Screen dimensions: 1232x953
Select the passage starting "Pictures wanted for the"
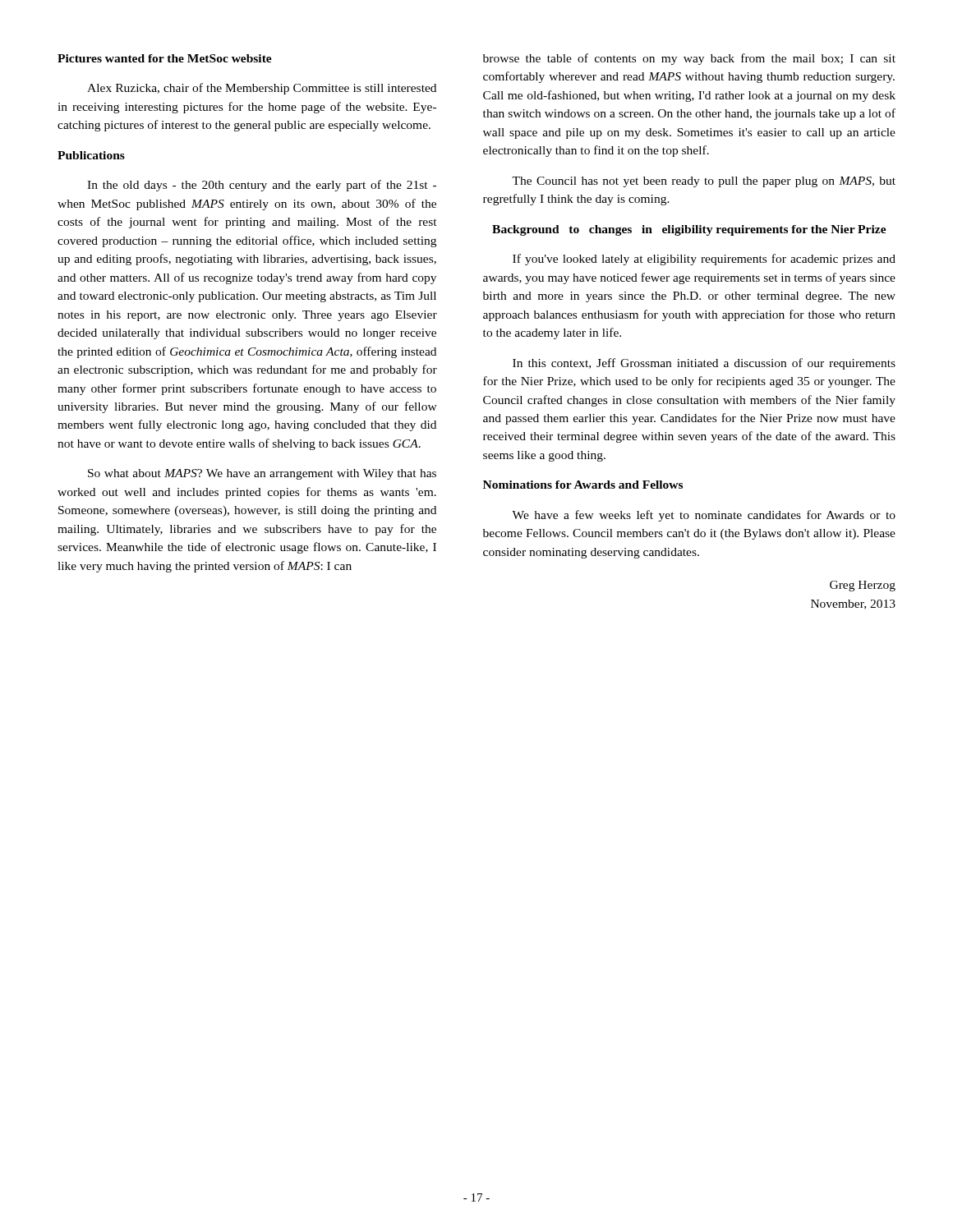(x=247, y=59)
